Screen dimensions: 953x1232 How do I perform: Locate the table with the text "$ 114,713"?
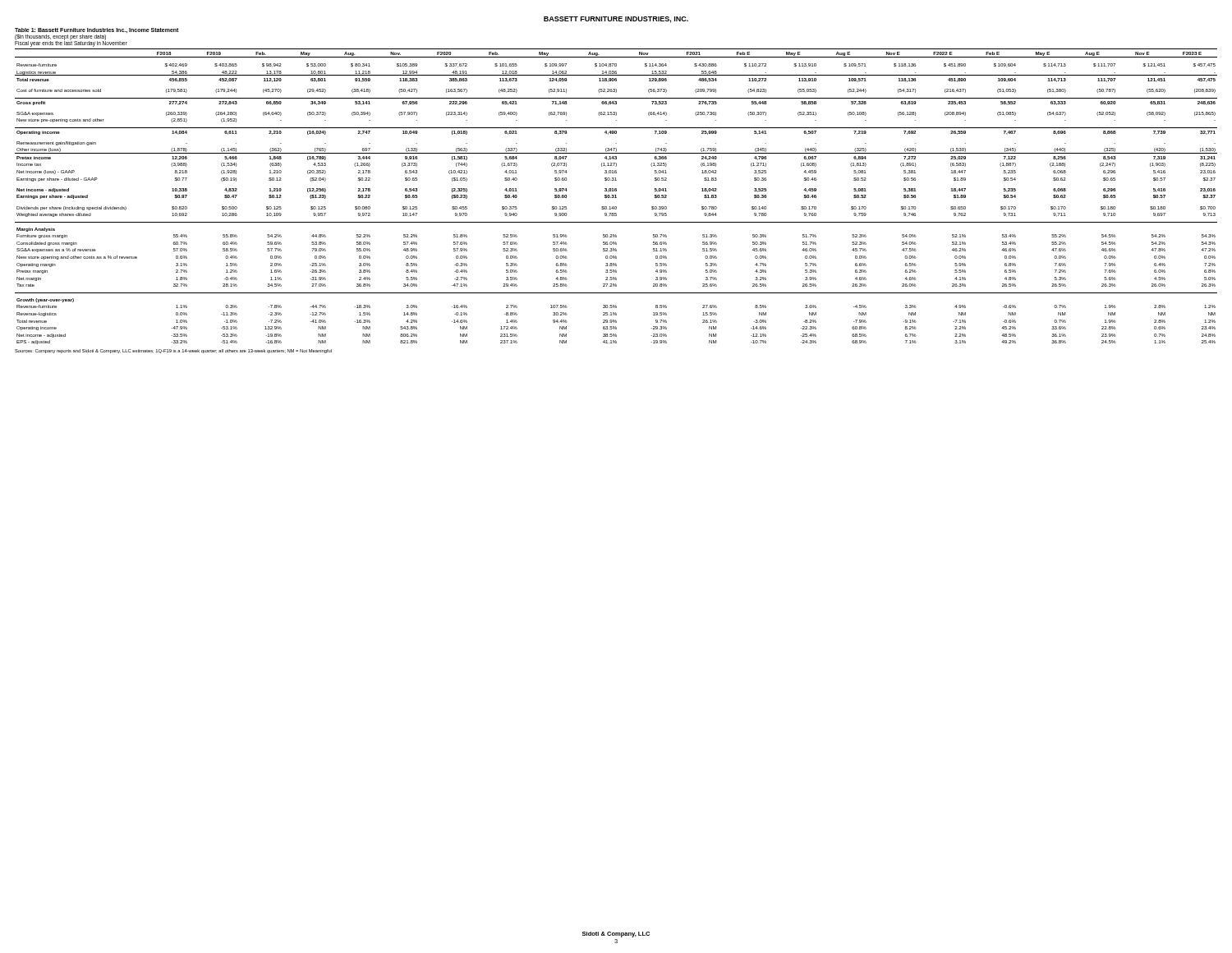click(616, 197)
